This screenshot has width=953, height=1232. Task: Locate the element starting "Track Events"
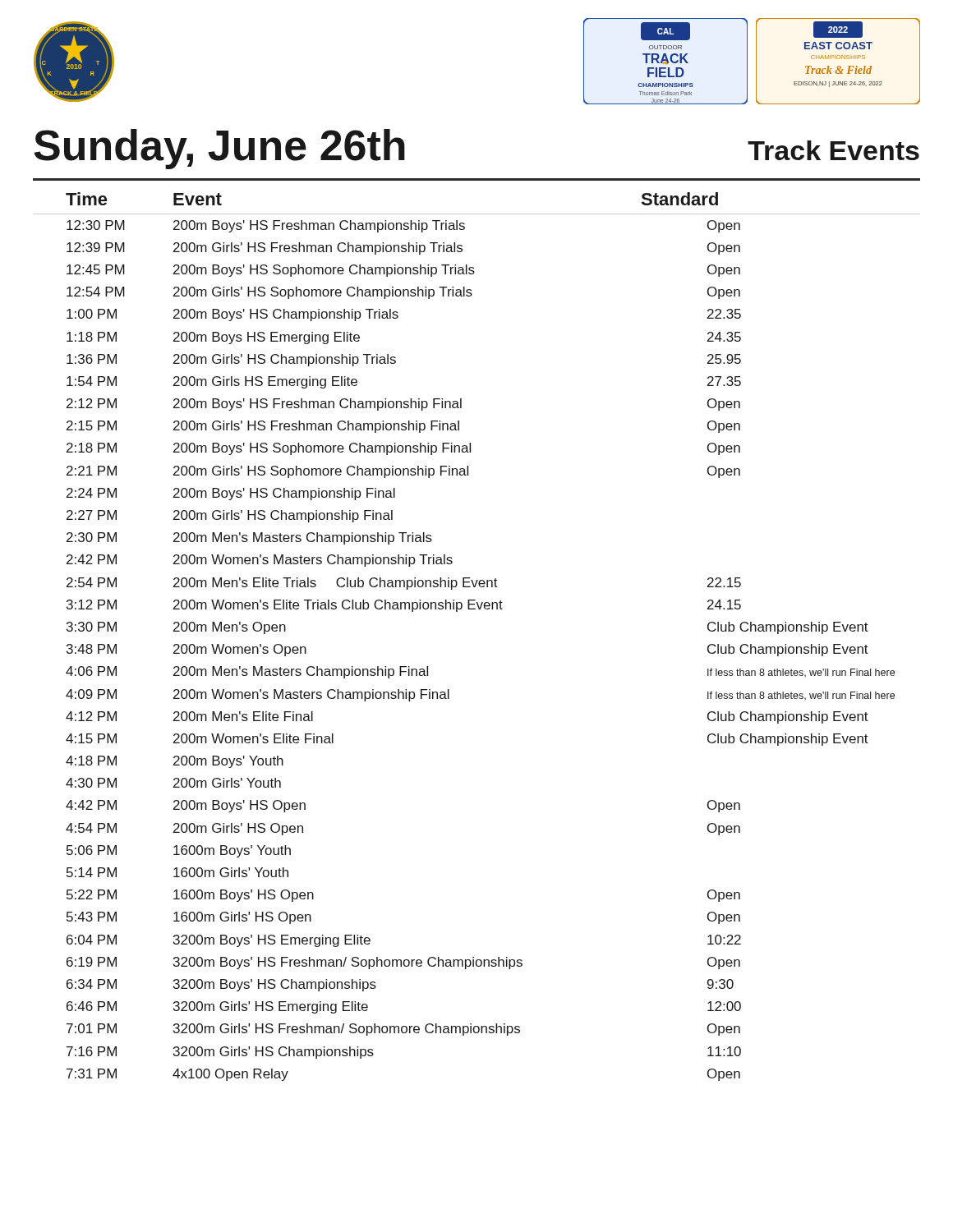point(834,150)
